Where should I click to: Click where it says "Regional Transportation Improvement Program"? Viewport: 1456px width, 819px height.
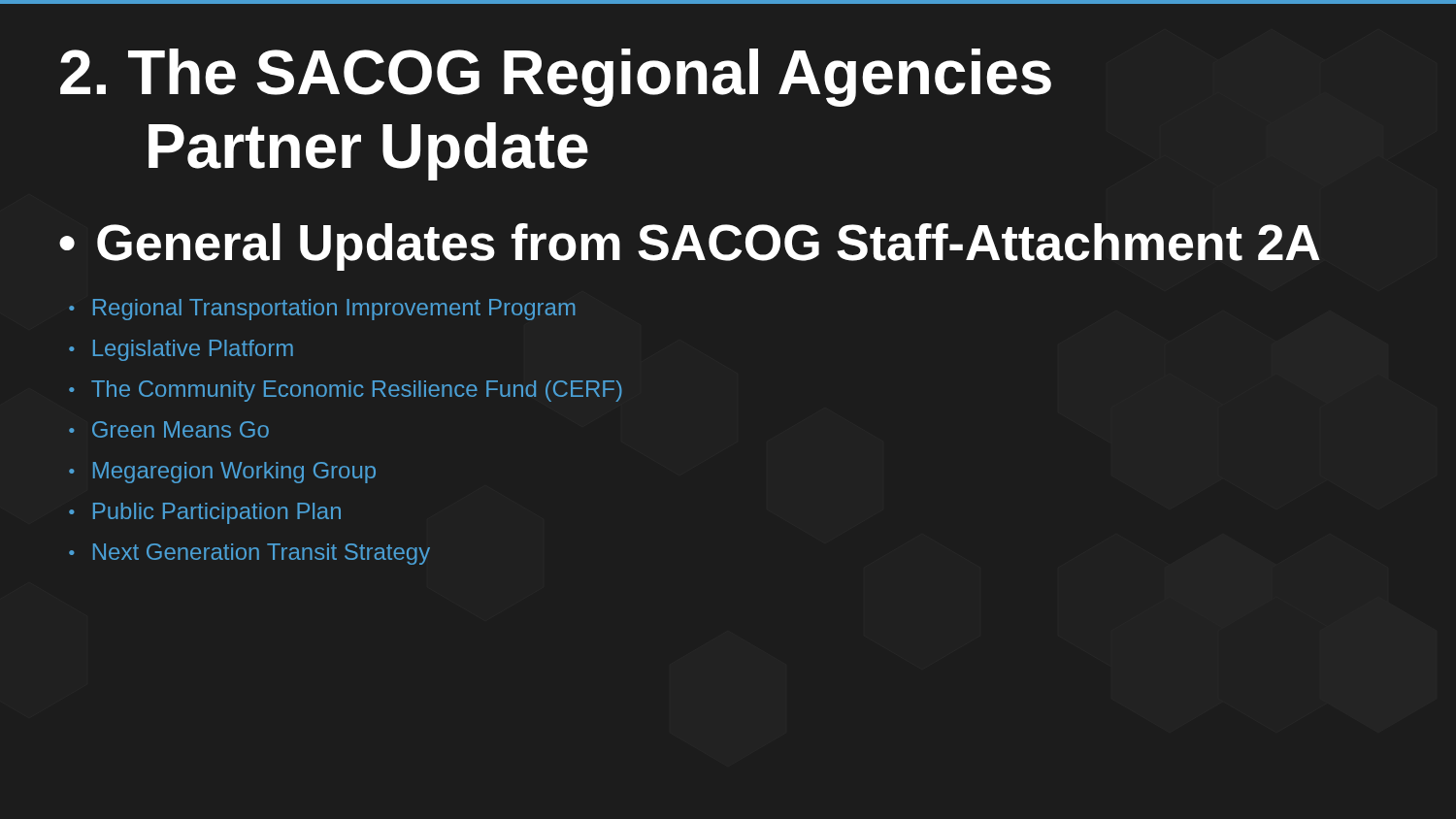point(334,308)
